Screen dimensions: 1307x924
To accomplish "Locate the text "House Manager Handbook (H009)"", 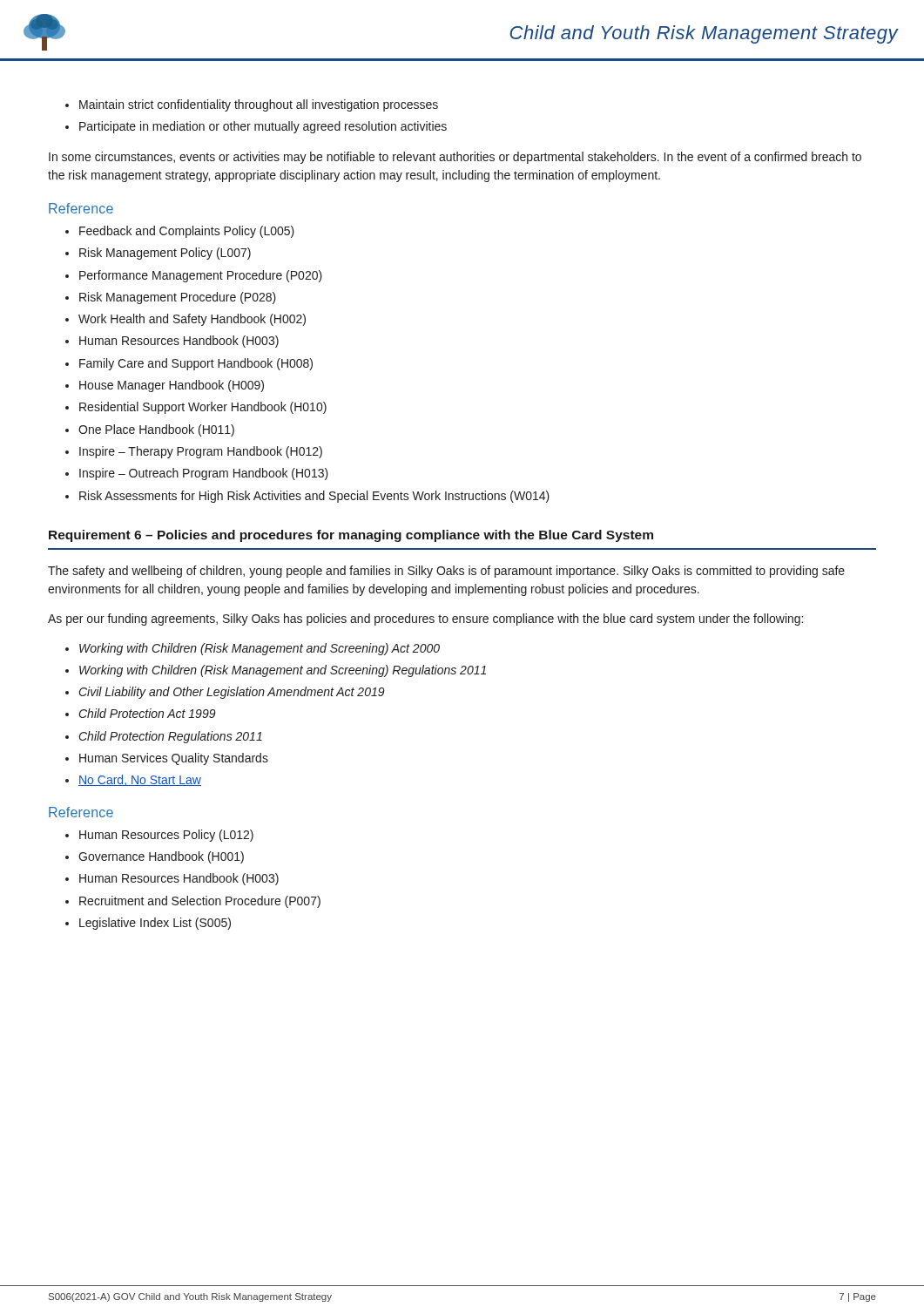I will pyautogui.click(x=165, y=386).
